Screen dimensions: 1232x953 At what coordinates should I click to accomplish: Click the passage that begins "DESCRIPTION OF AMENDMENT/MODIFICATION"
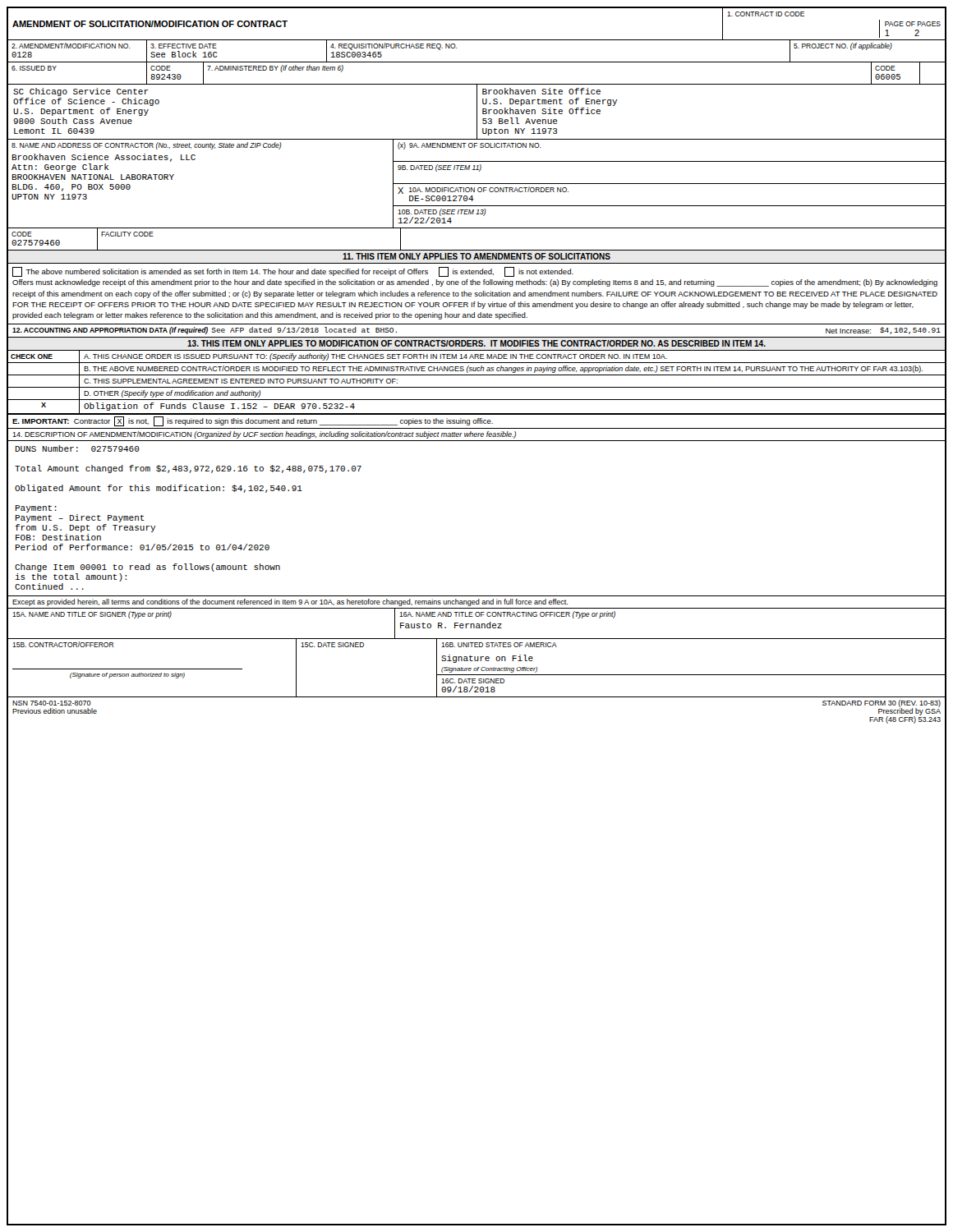(264, 435)
